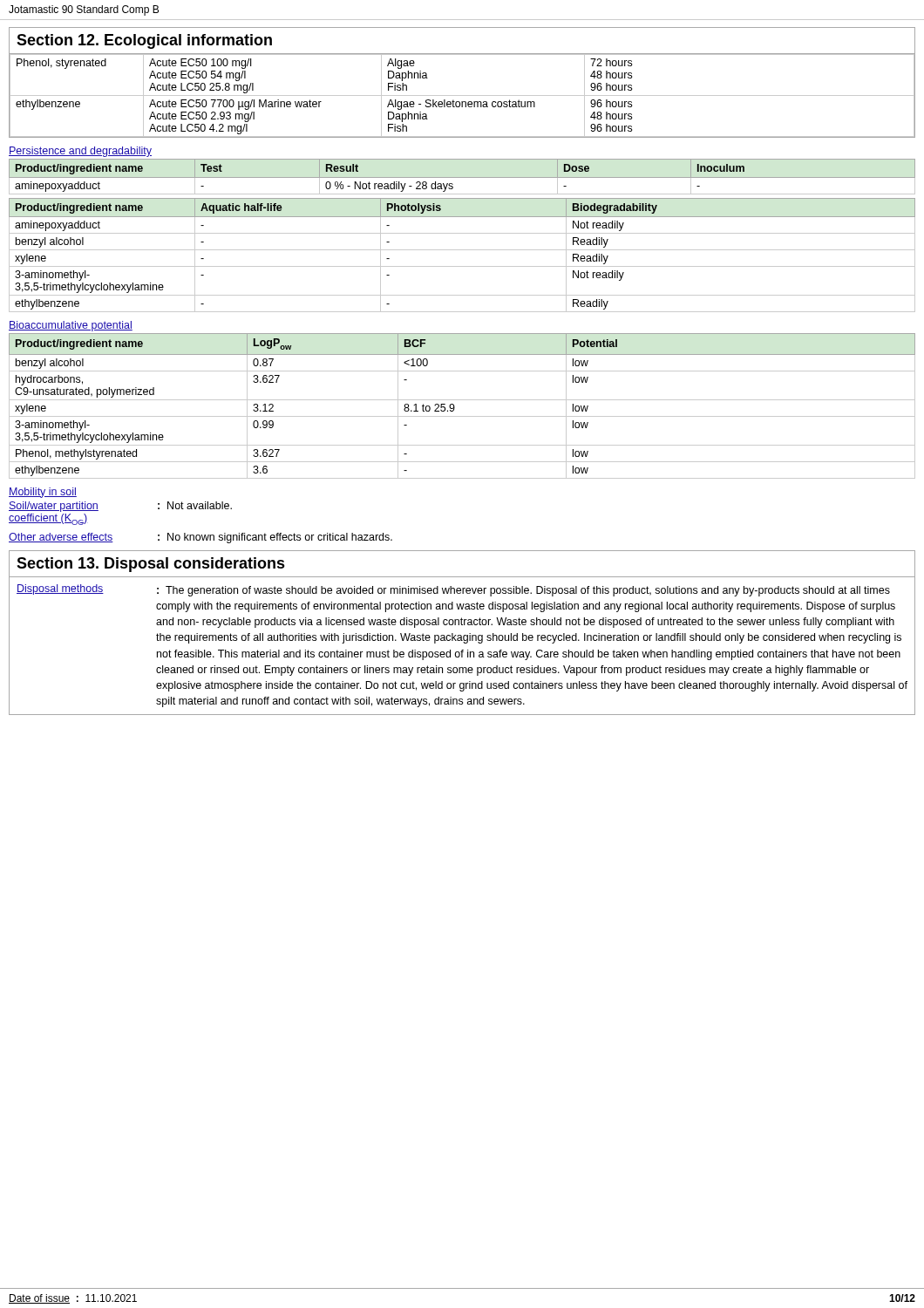Click on the table containing "0 % -"

[462, 177]
